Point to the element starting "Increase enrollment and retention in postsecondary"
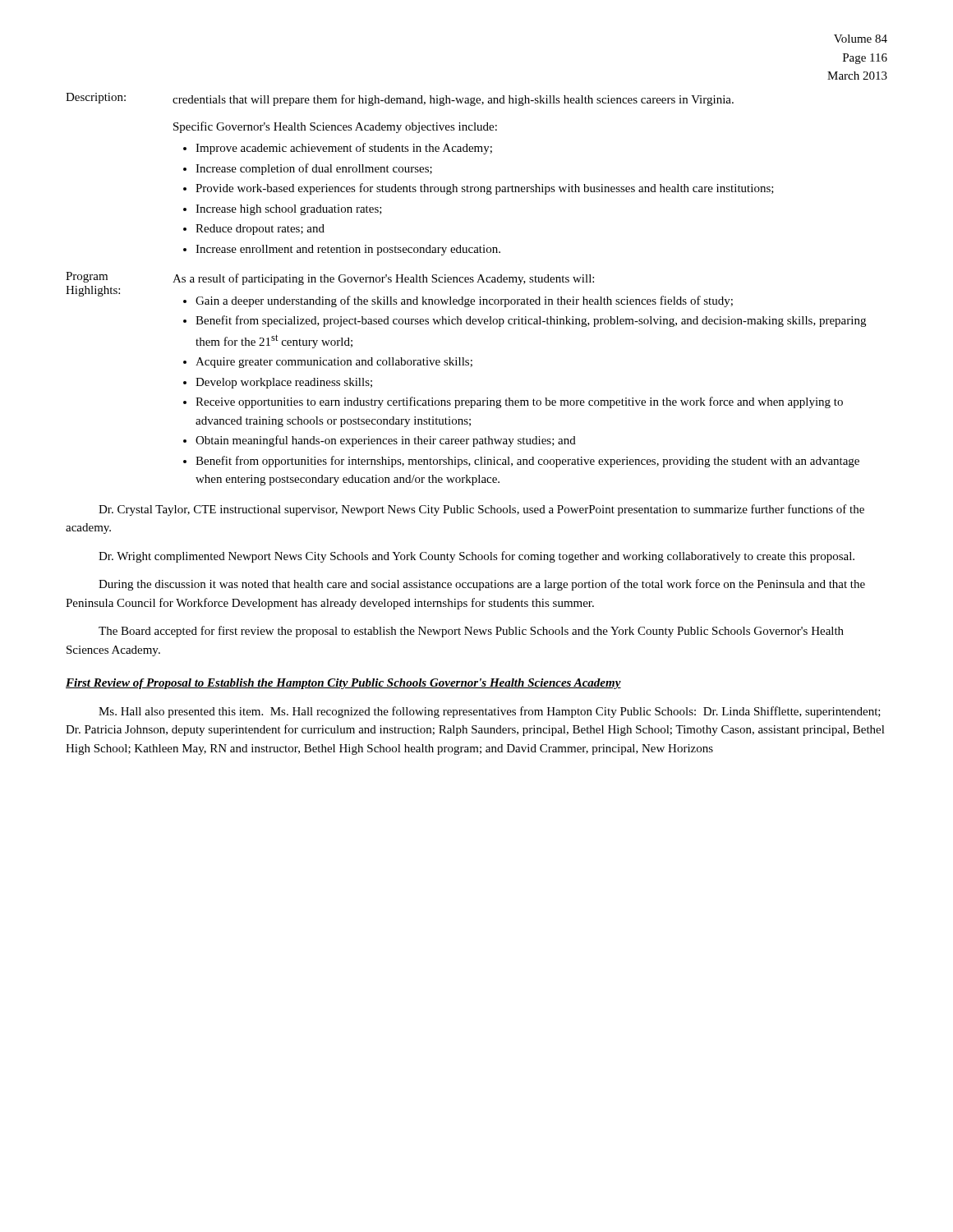This screenshot has width=953, height=1232. click(348, 248)
